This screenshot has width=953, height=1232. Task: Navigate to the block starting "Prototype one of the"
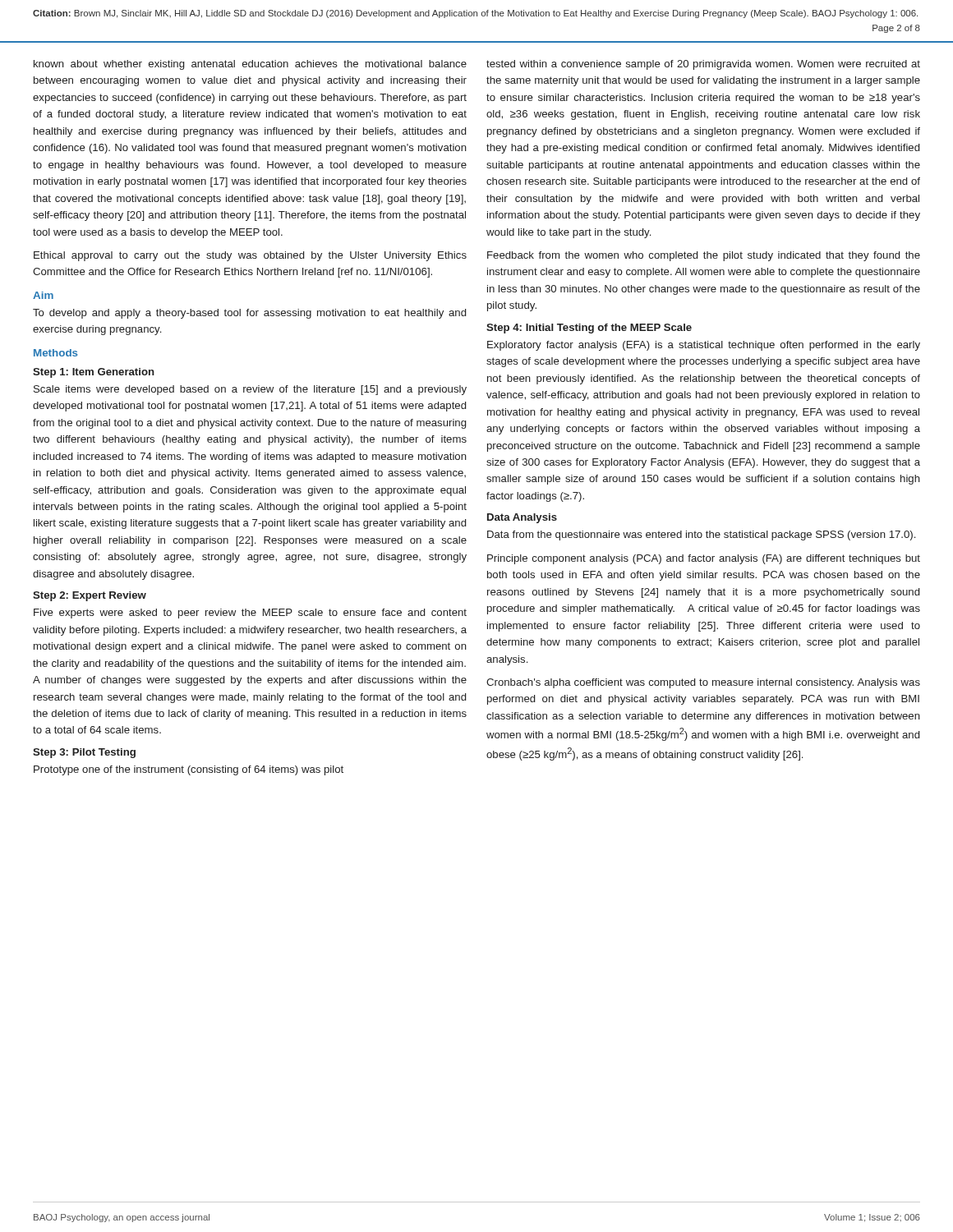tap(250, 770)
